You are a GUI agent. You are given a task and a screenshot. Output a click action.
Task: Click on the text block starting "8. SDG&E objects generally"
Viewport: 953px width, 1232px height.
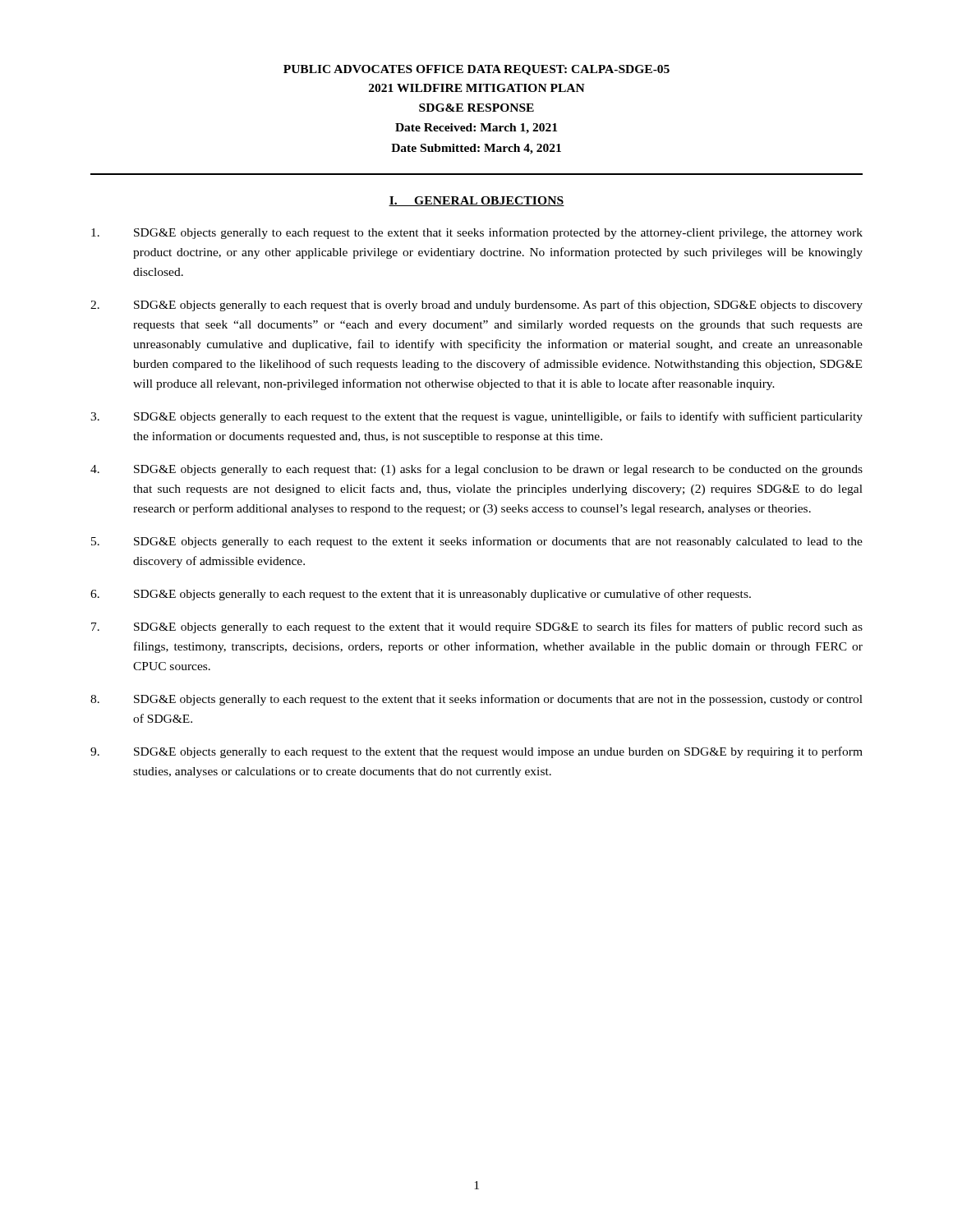point(476,709)
